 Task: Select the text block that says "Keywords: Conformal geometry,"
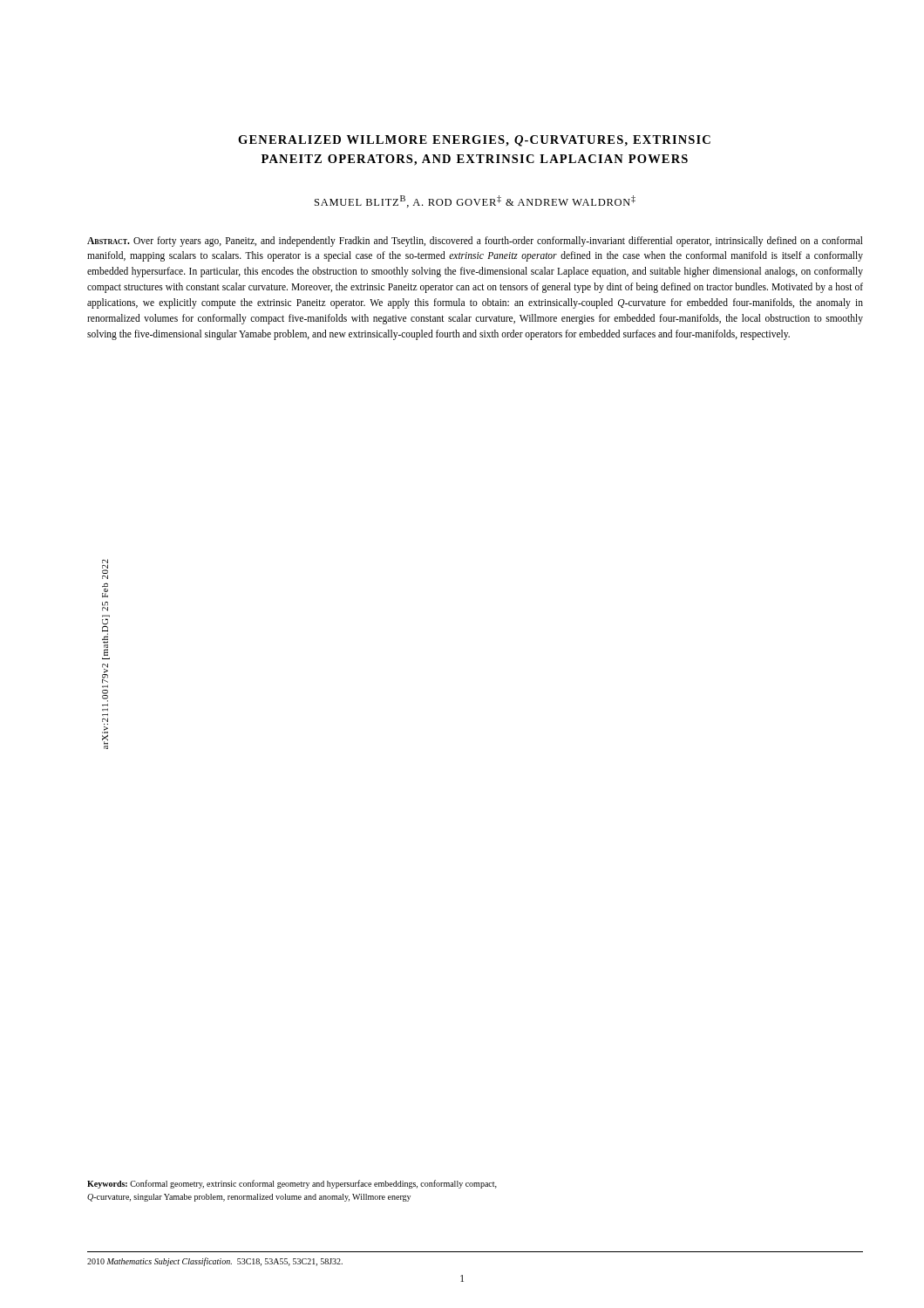click(292, 1190)
